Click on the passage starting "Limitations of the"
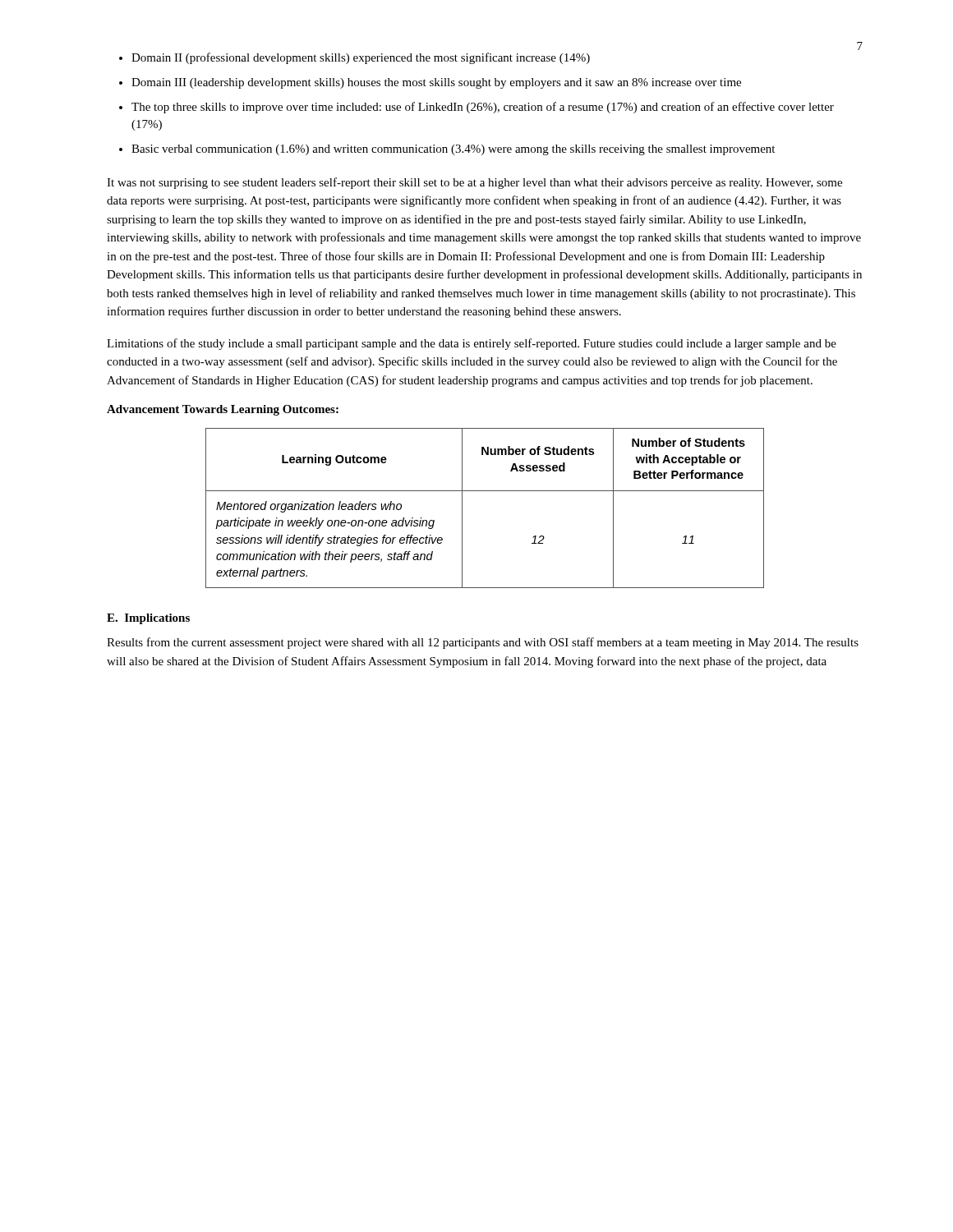The width and height of the screenshot is (953, 1232). pyautogui.click(x=472, y=362)
